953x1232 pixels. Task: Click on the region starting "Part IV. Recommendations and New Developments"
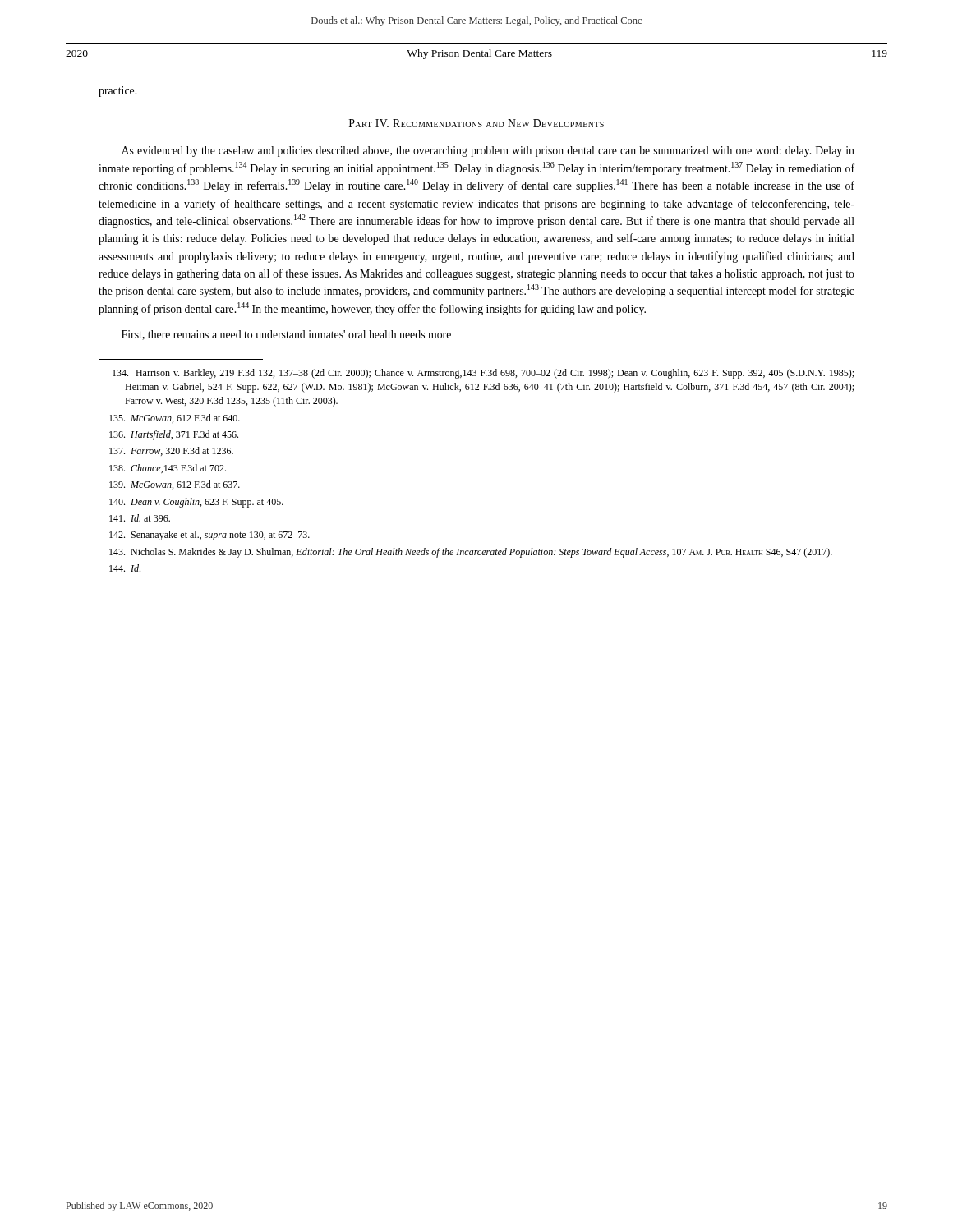tap(476, 124)
